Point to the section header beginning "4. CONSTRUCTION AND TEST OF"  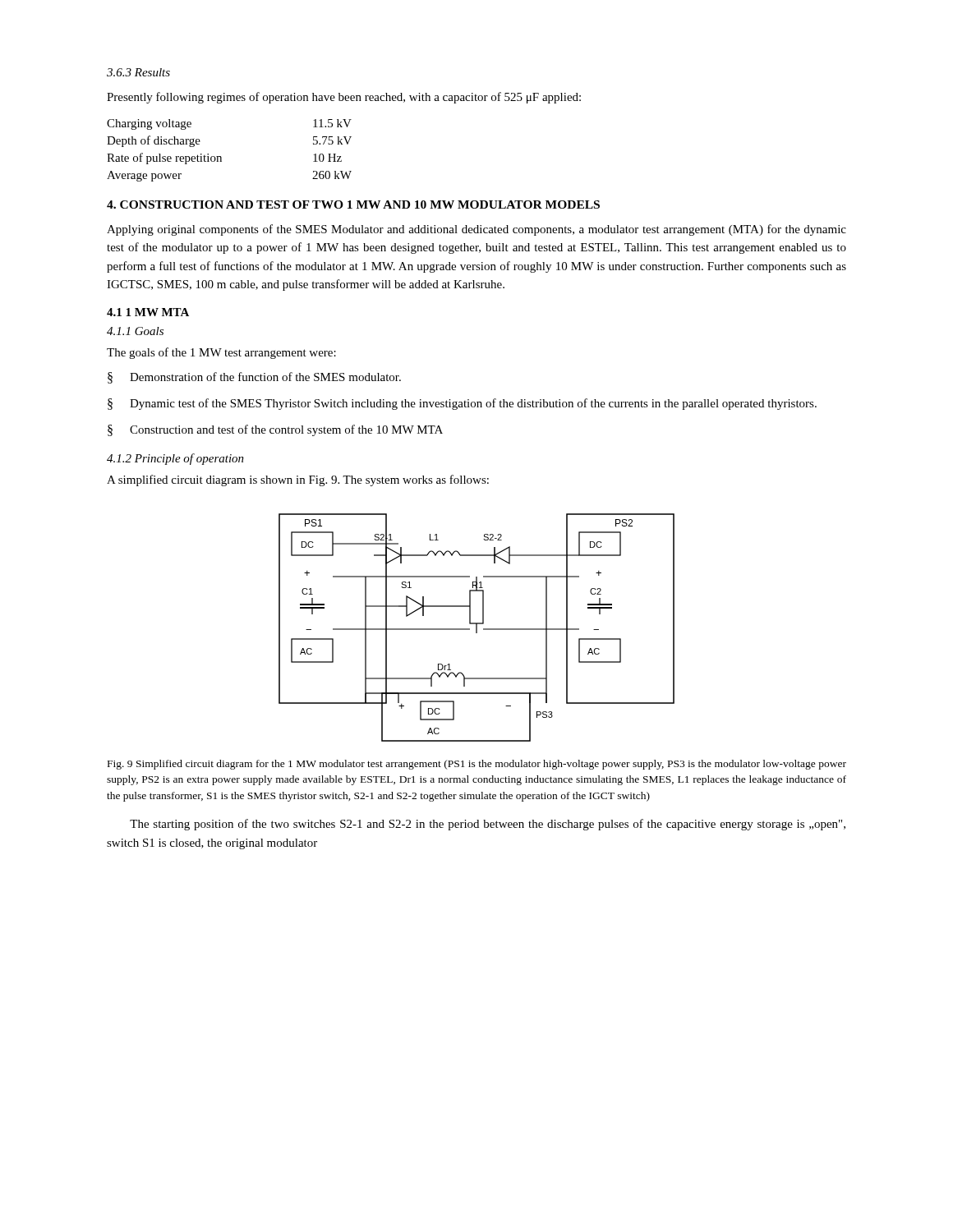[354, 204]
